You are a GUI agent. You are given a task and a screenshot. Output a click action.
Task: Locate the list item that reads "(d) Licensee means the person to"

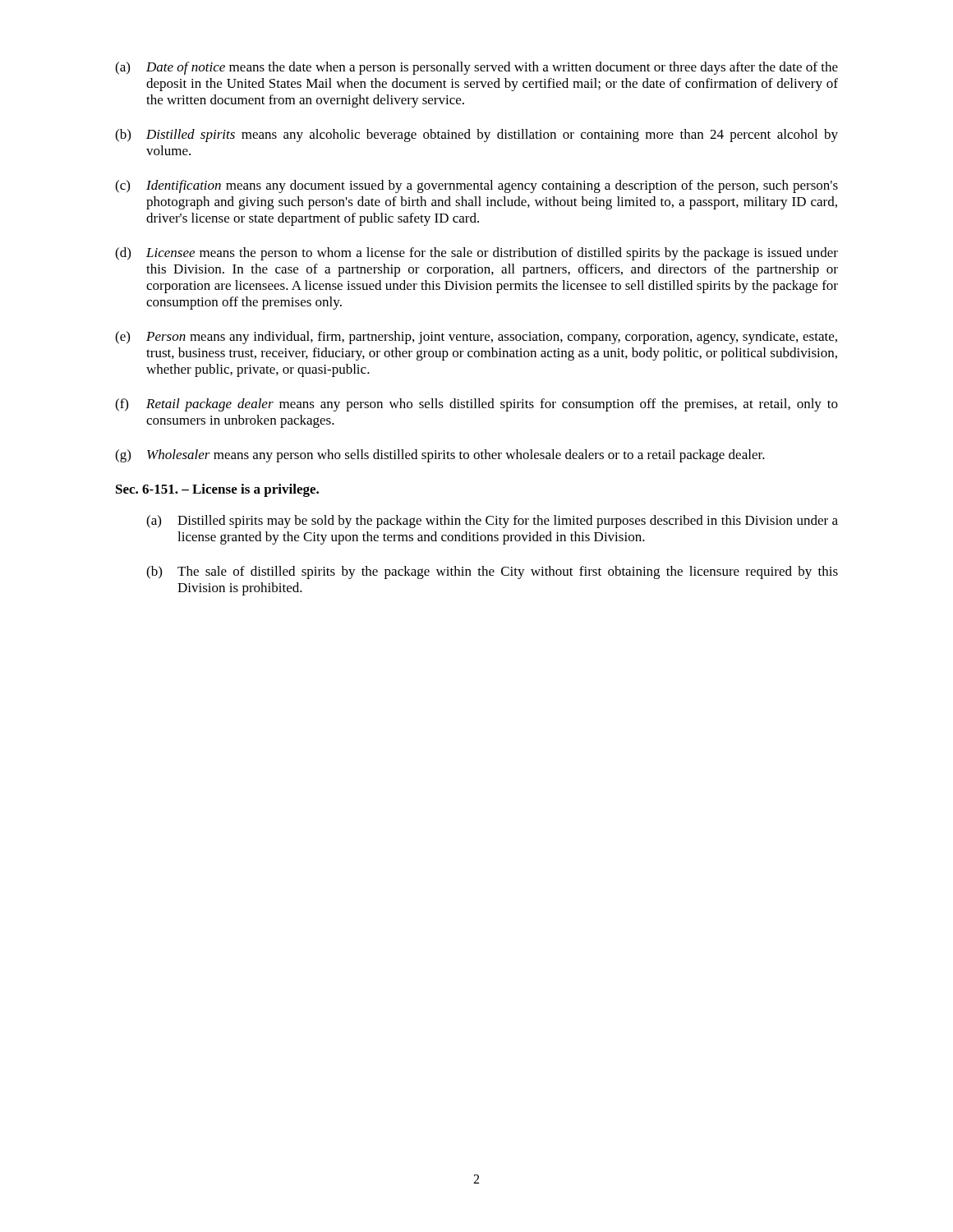coord(476,278)
